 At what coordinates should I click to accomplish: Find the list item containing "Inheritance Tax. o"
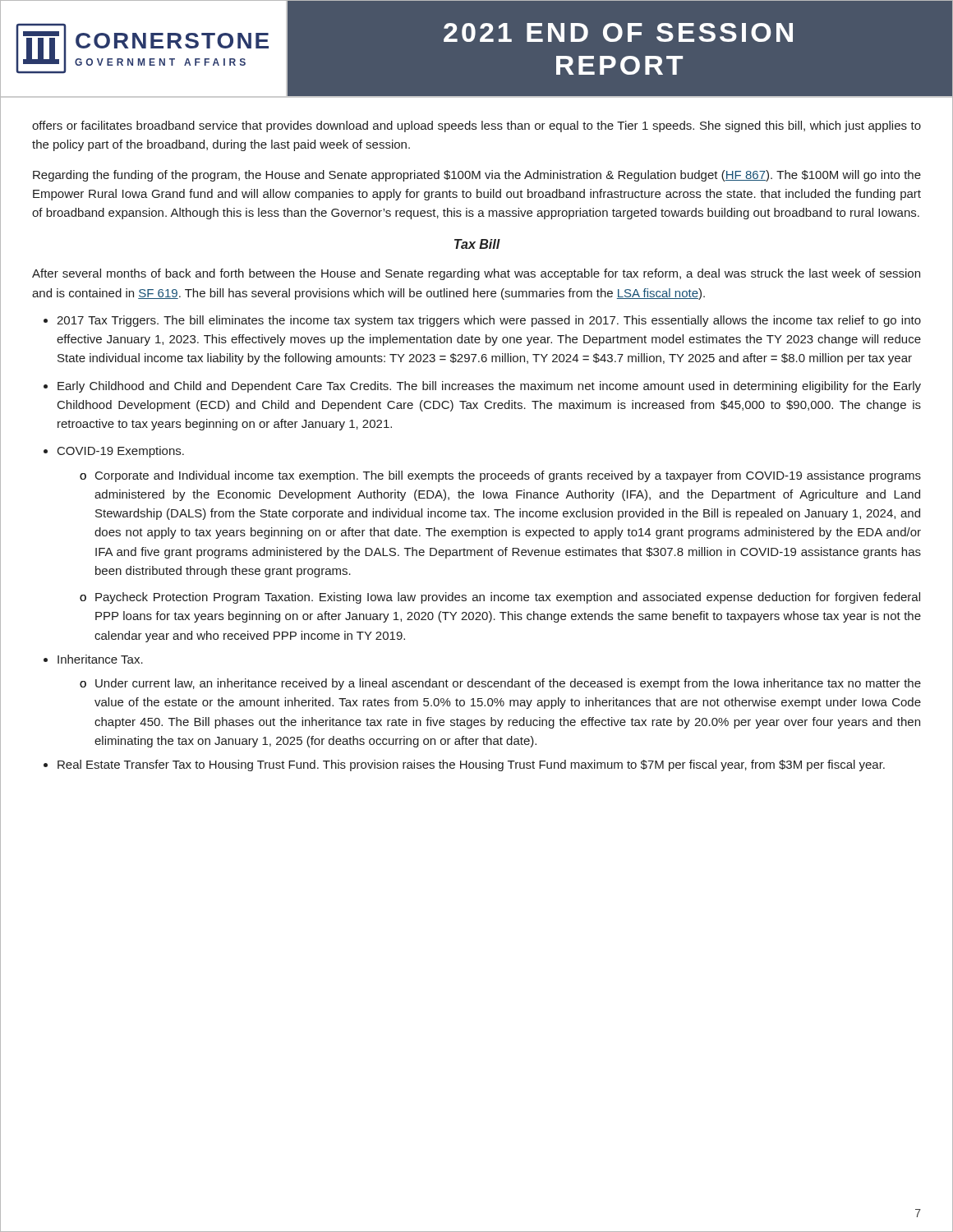[489, 701]
